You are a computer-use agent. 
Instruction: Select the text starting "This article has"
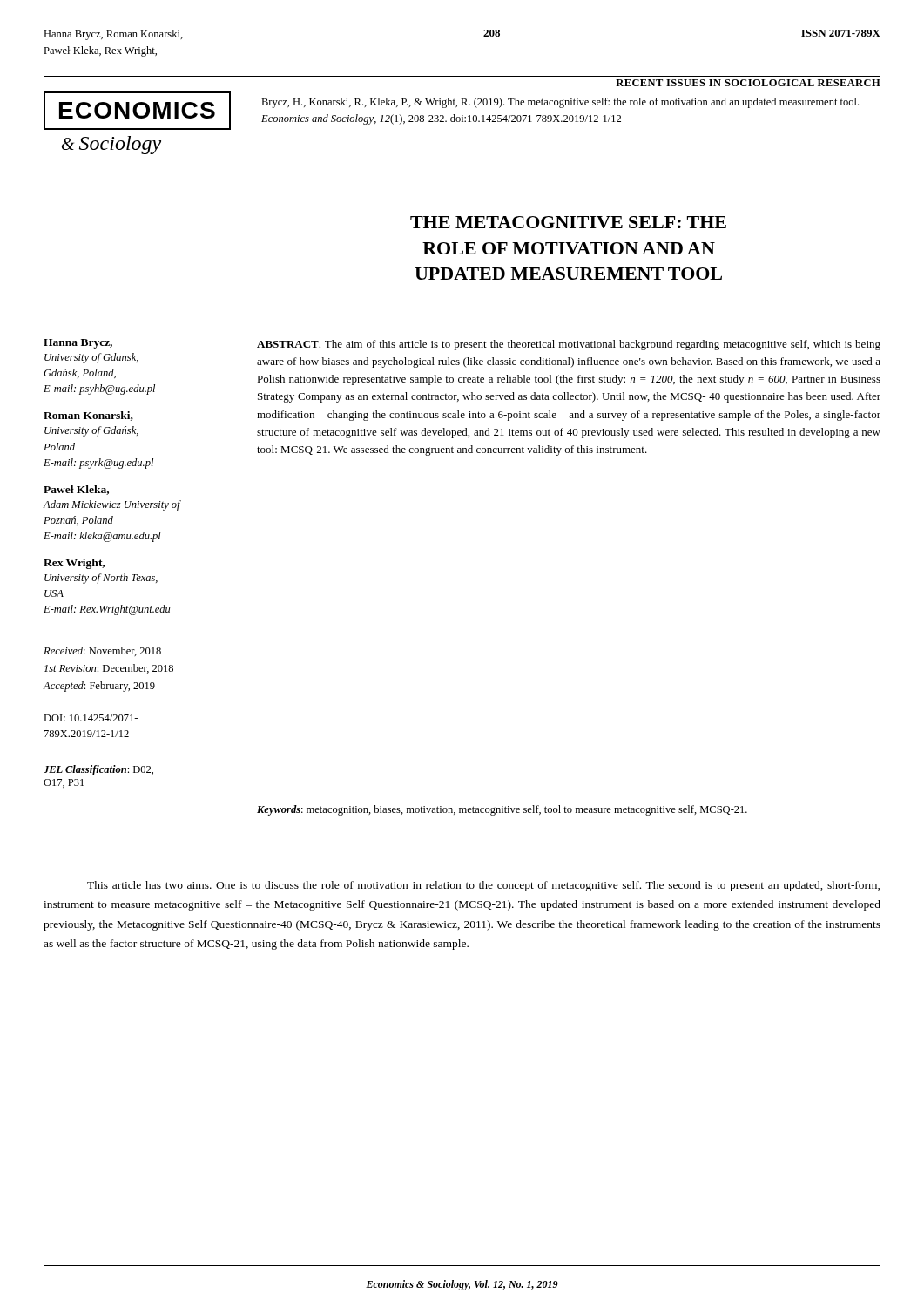click(462, 914)
